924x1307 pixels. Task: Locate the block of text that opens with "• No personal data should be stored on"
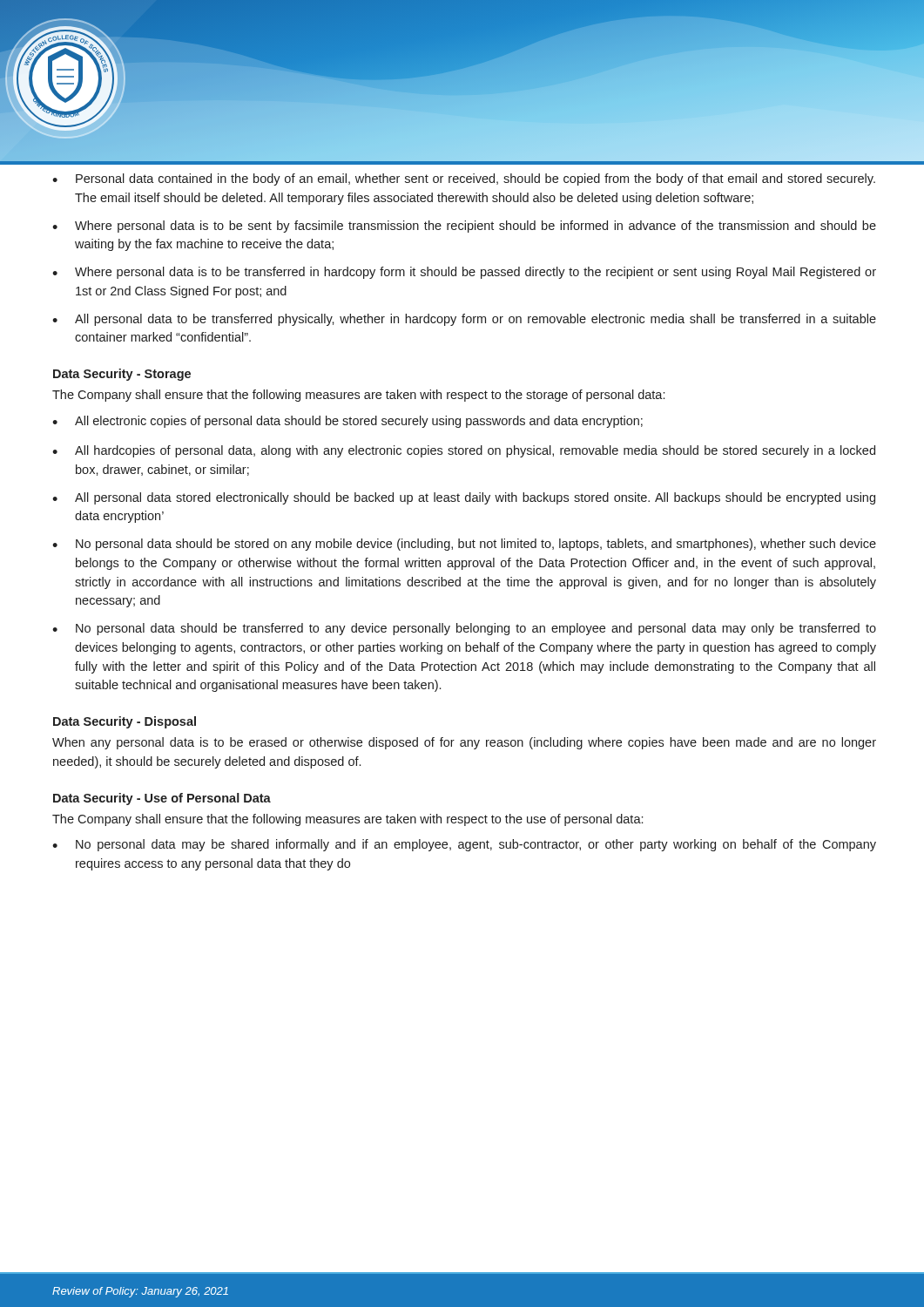click(464, 573)
